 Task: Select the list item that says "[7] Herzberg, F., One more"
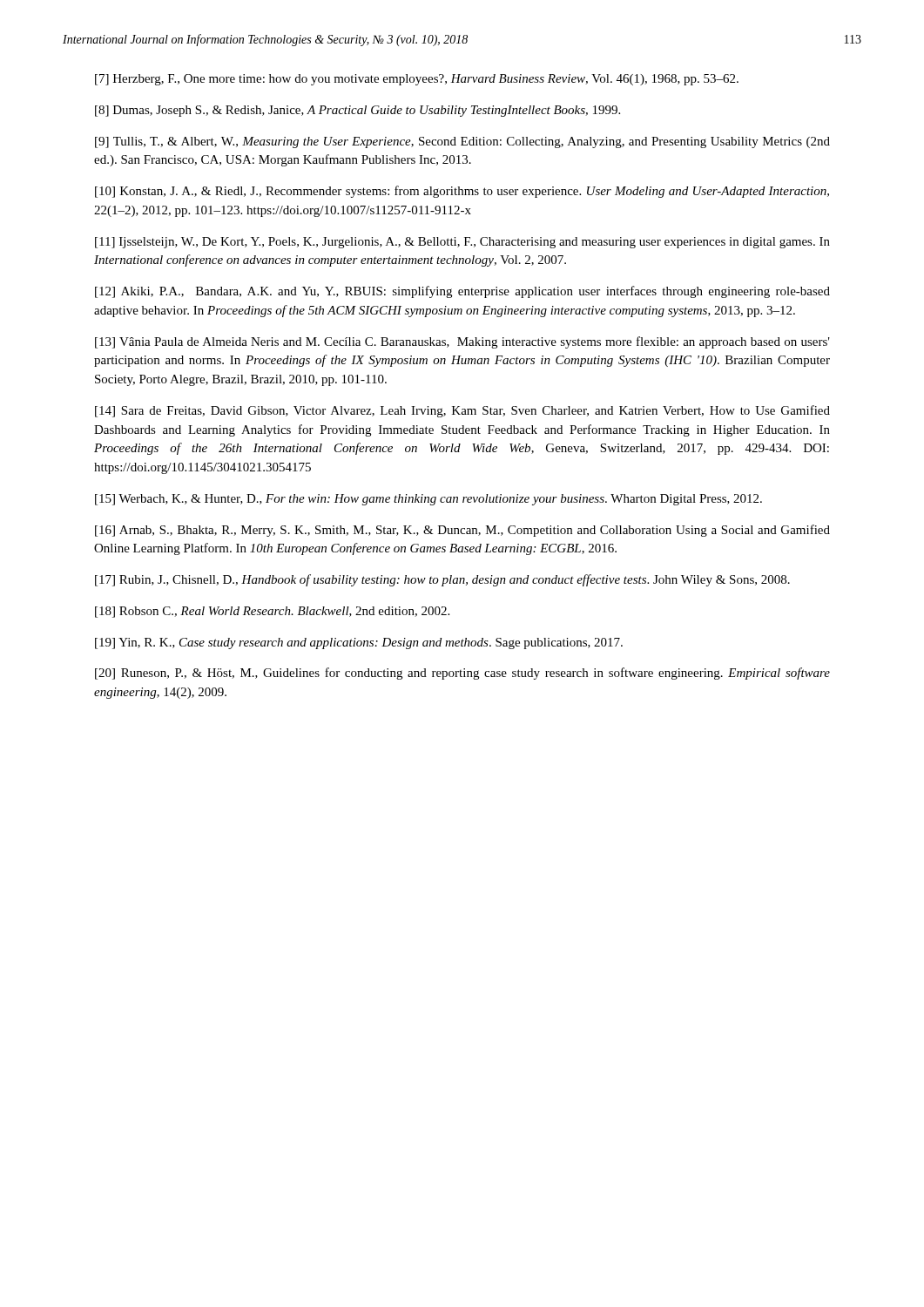417,78
